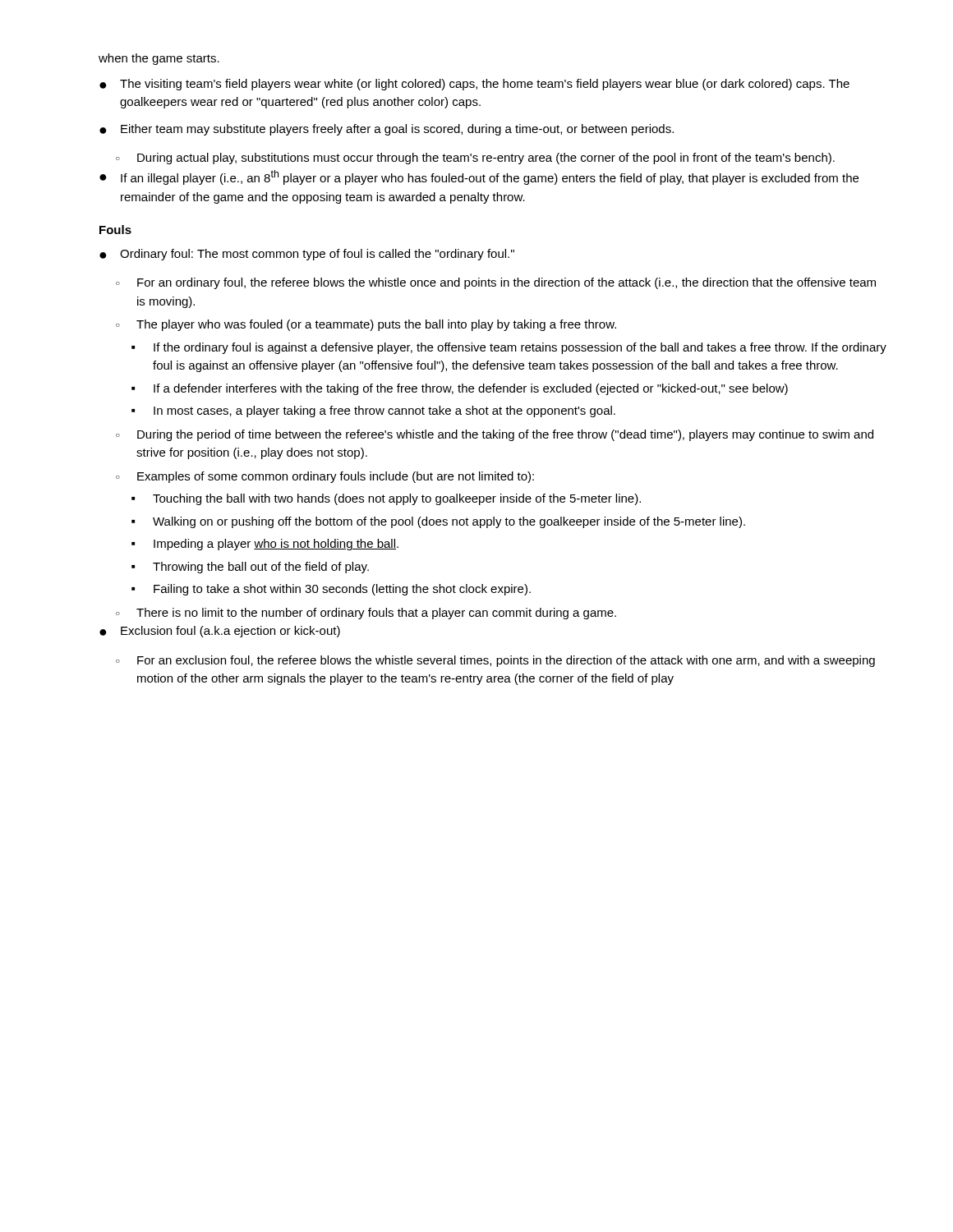Point to the text starting "○ During the period"
The width and height of the screenshot is (953, 1232).
[501, 444]
